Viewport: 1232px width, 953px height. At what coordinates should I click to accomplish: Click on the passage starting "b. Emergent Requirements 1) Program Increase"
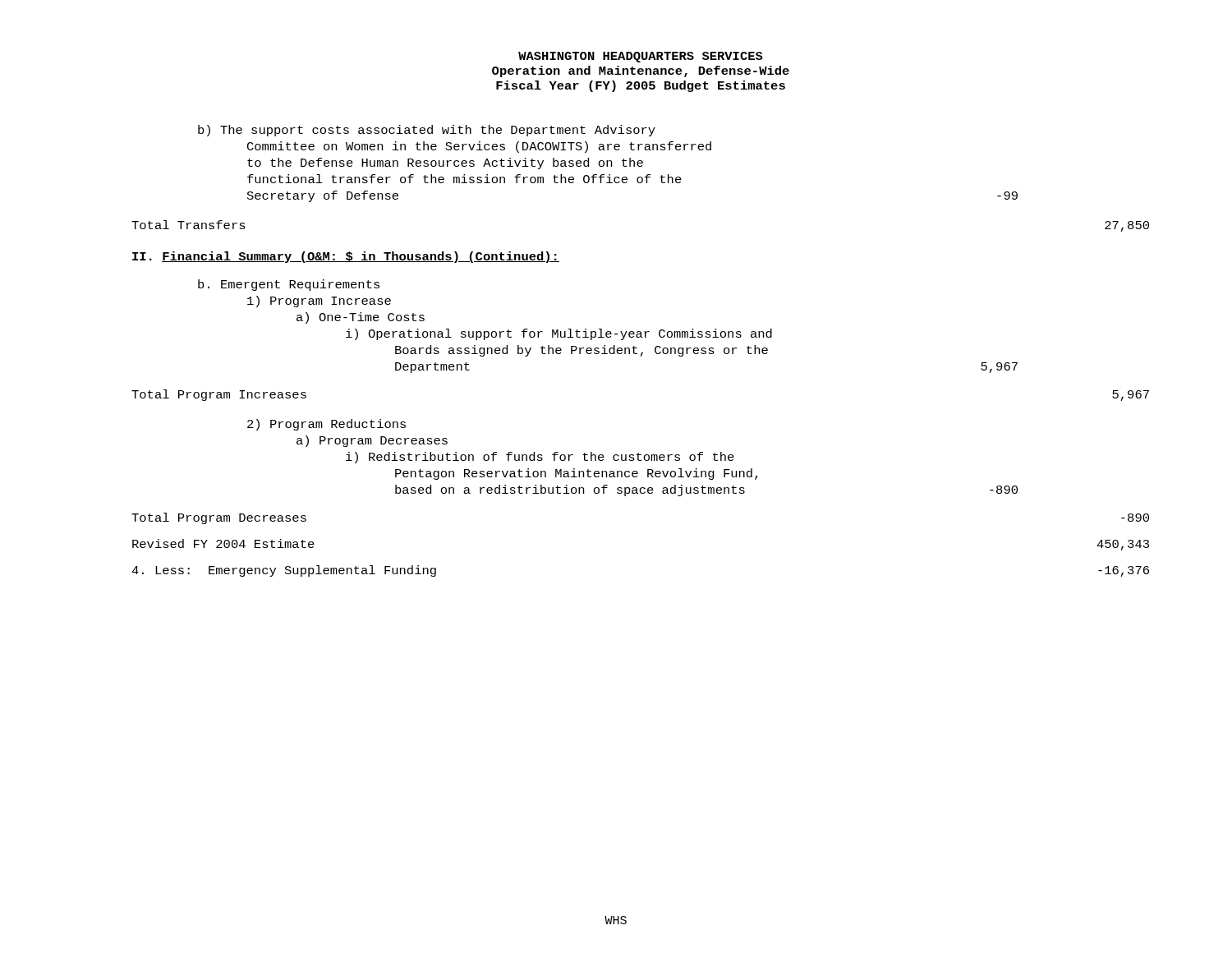641,326
